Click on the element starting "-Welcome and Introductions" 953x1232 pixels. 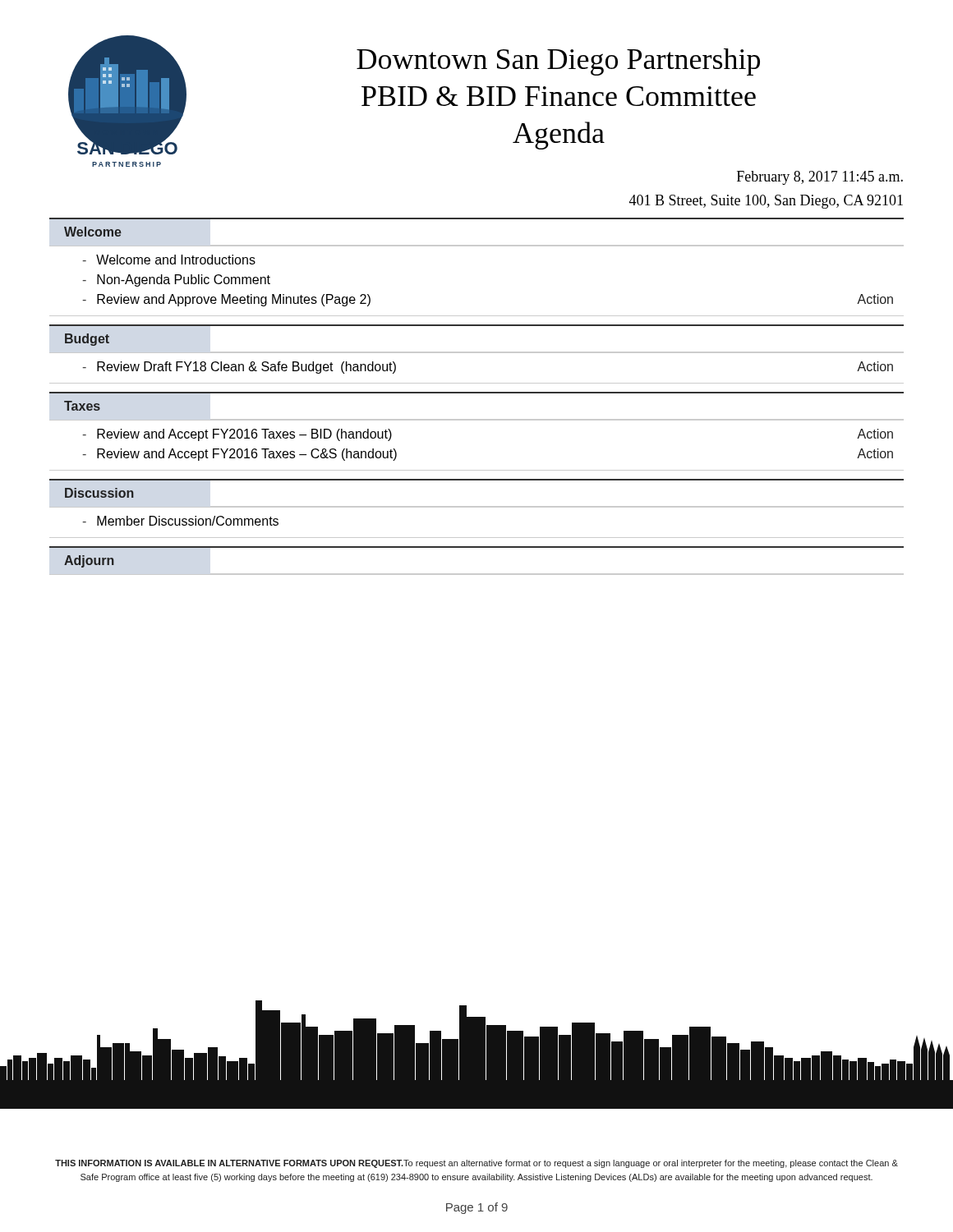169,260
